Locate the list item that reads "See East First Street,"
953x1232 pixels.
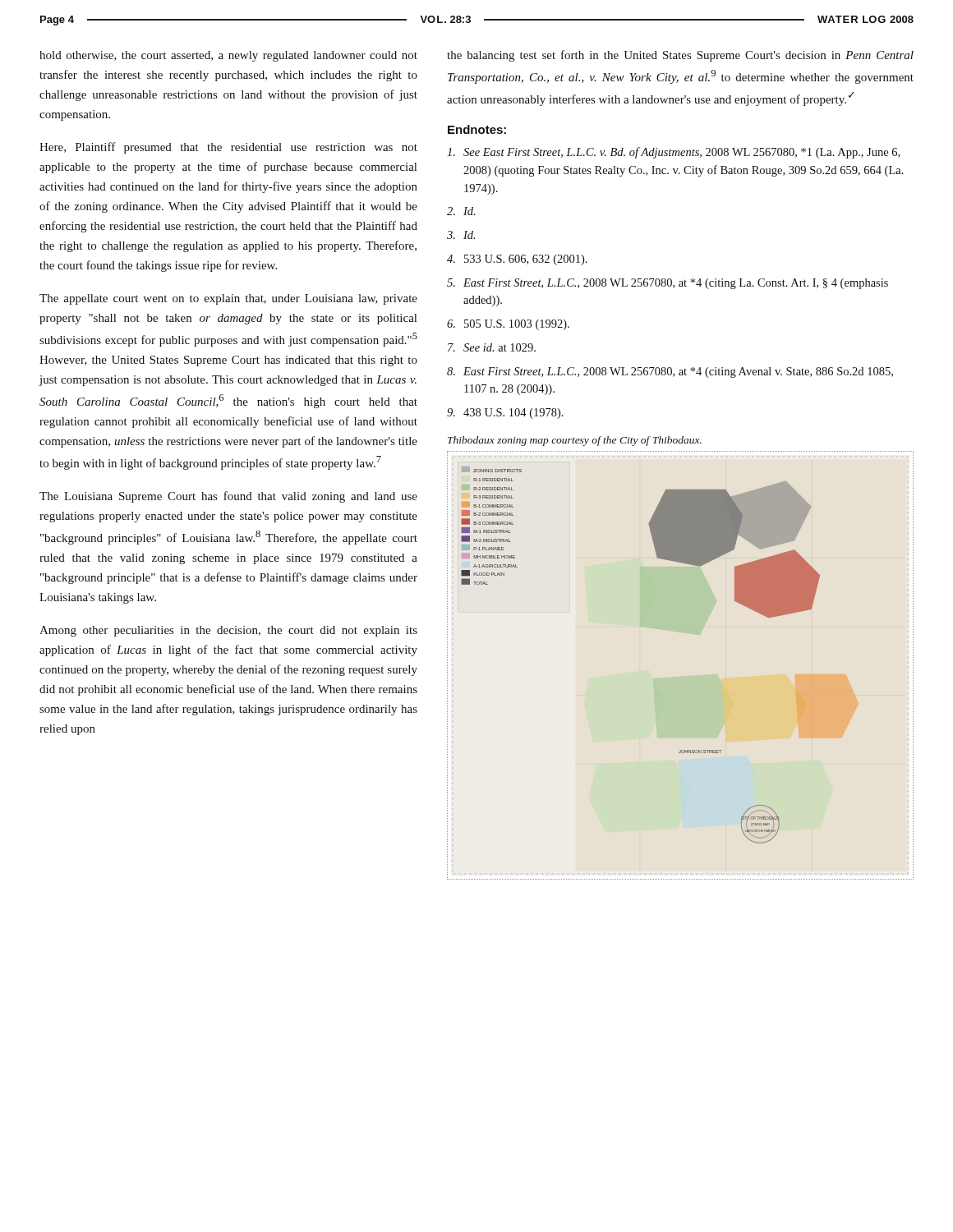pos(680,171)
